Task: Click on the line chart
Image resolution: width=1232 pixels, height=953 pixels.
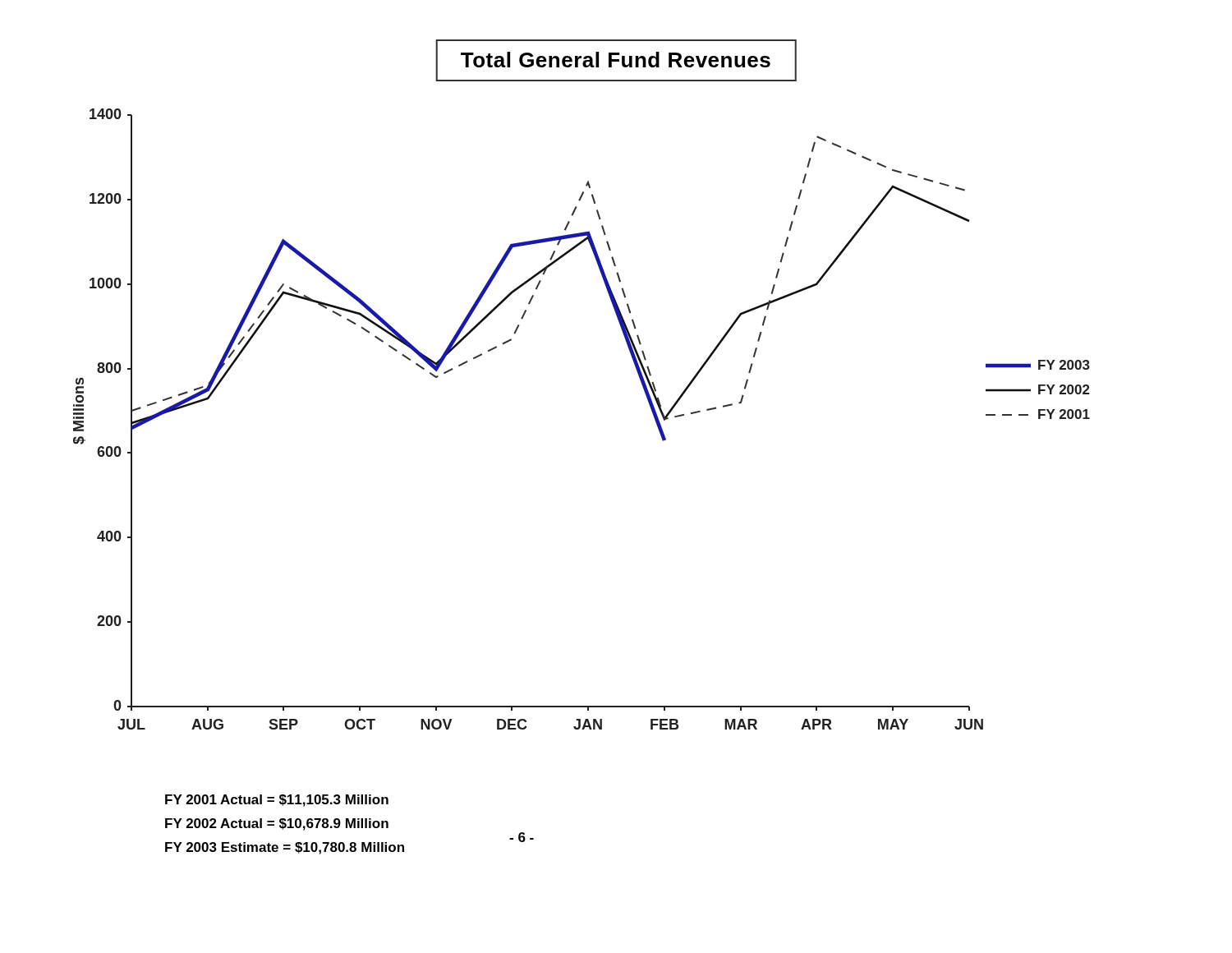Action: click(x=608, y=431)
